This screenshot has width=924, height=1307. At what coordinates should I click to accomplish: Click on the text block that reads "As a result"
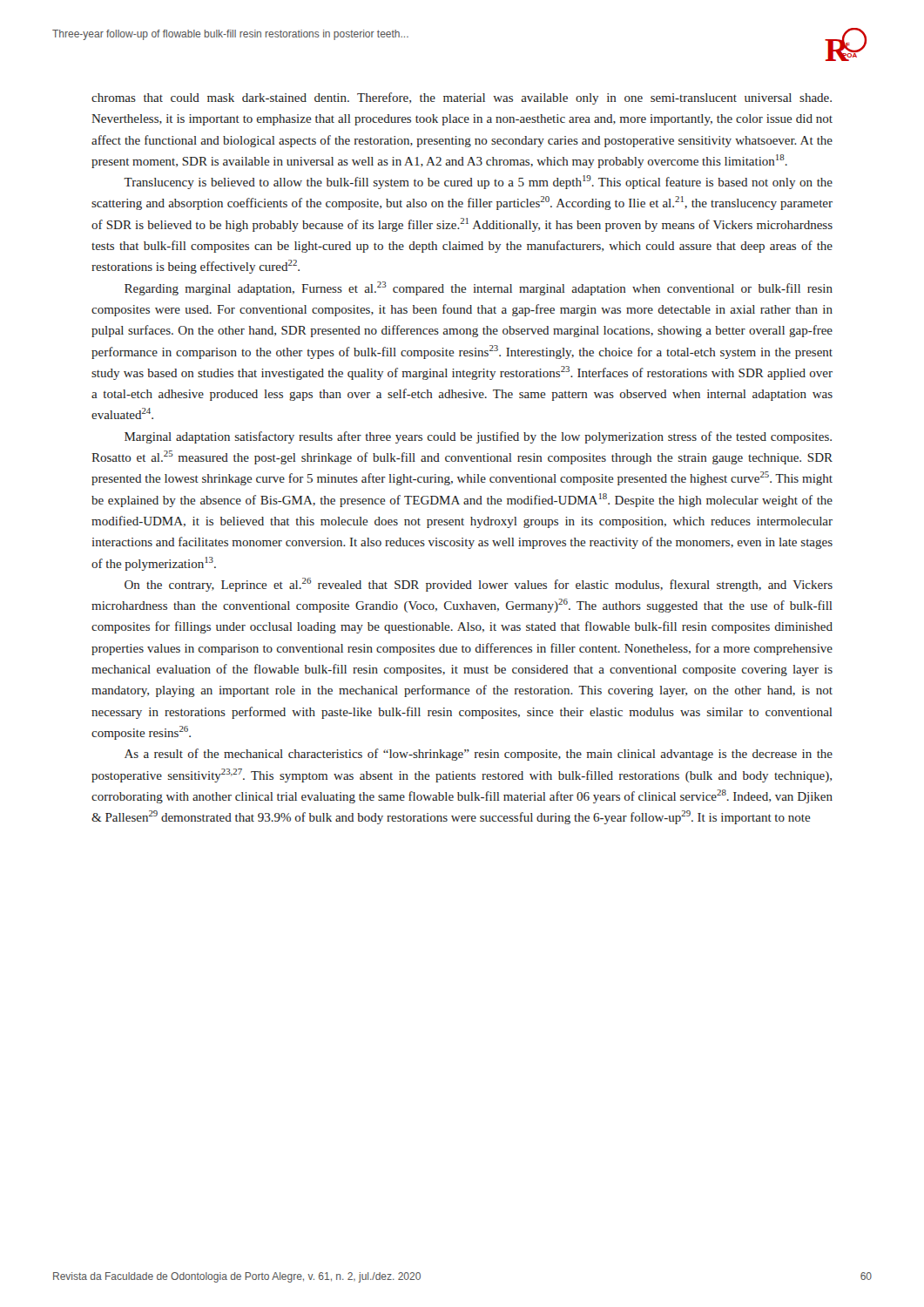point(462,786)
